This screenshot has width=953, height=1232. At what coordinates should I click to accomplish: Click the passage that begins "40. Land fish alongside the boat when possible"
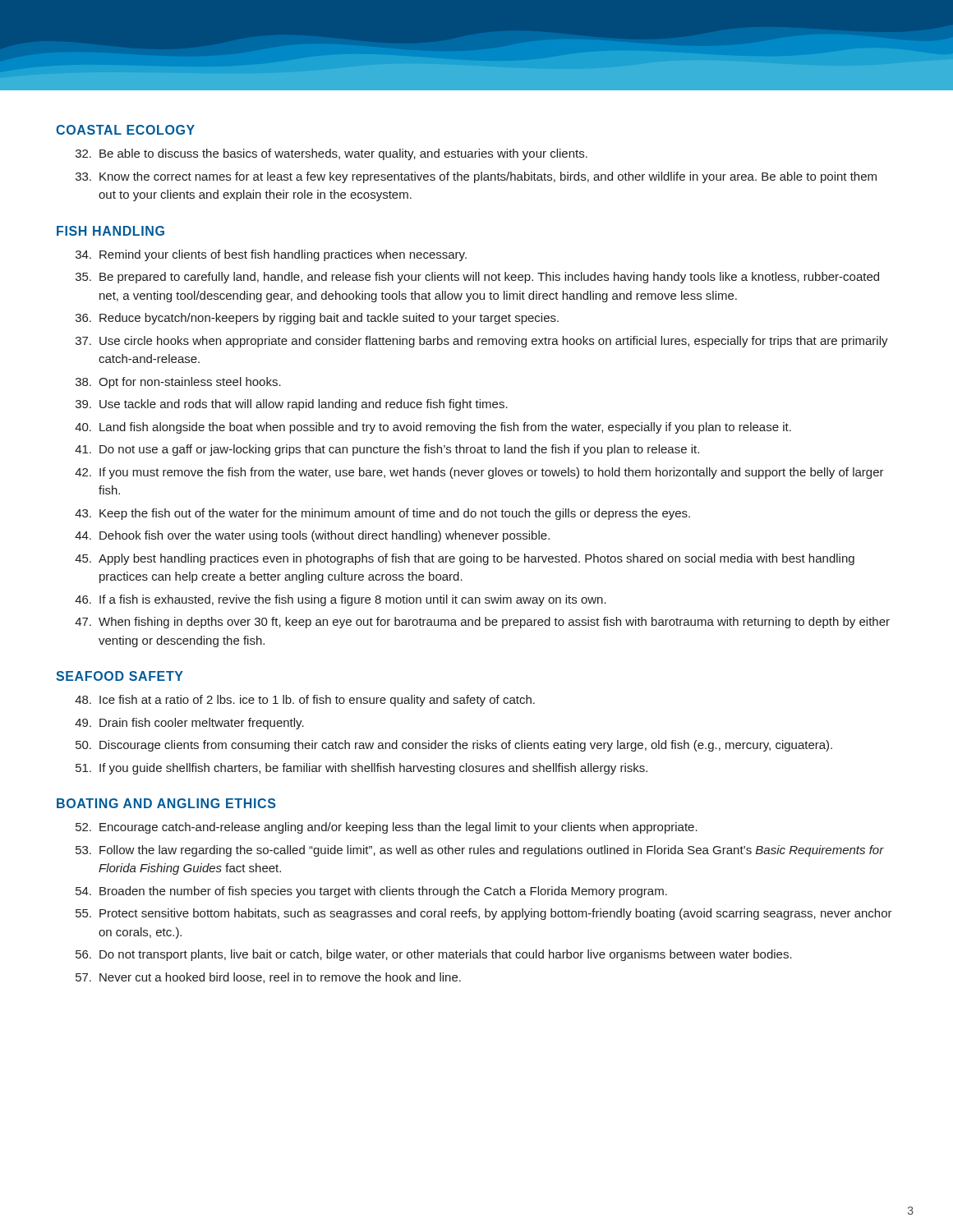476,427
